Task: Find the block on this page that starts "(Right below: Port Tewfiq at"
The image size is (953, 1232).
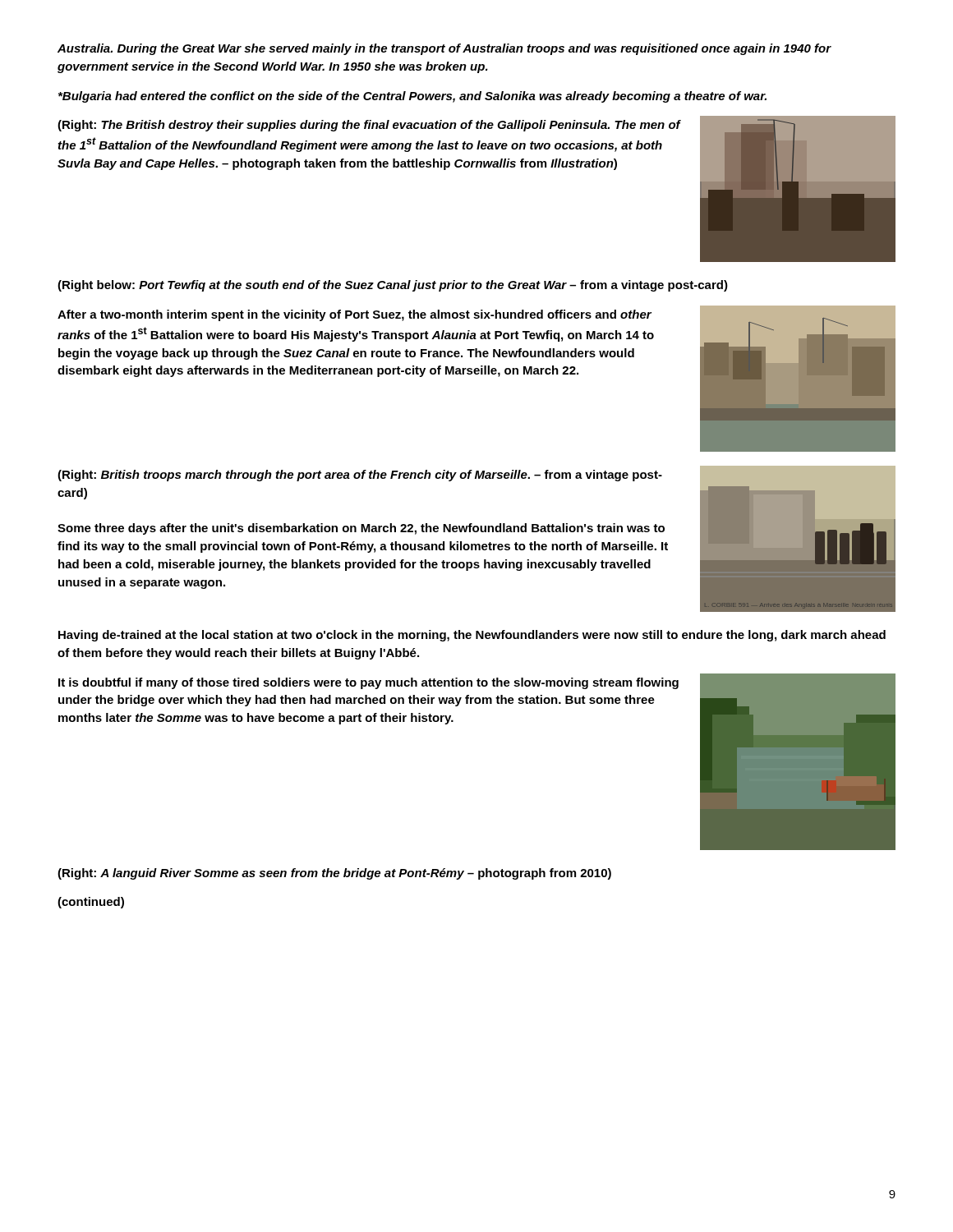Action: coord(393,285)
